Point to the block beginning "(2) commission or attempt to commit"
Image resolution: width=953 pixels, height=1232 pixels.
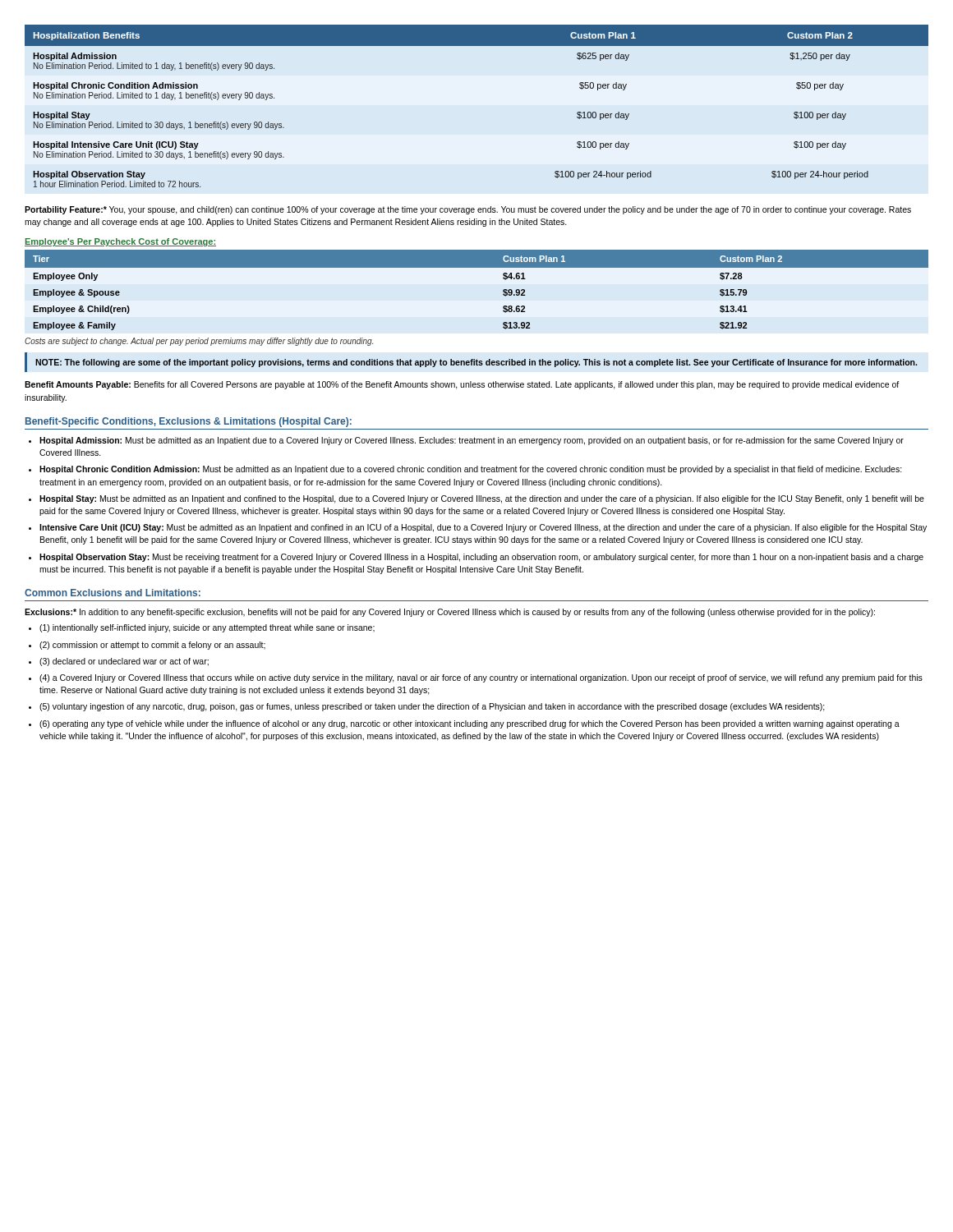pos(153,644)
